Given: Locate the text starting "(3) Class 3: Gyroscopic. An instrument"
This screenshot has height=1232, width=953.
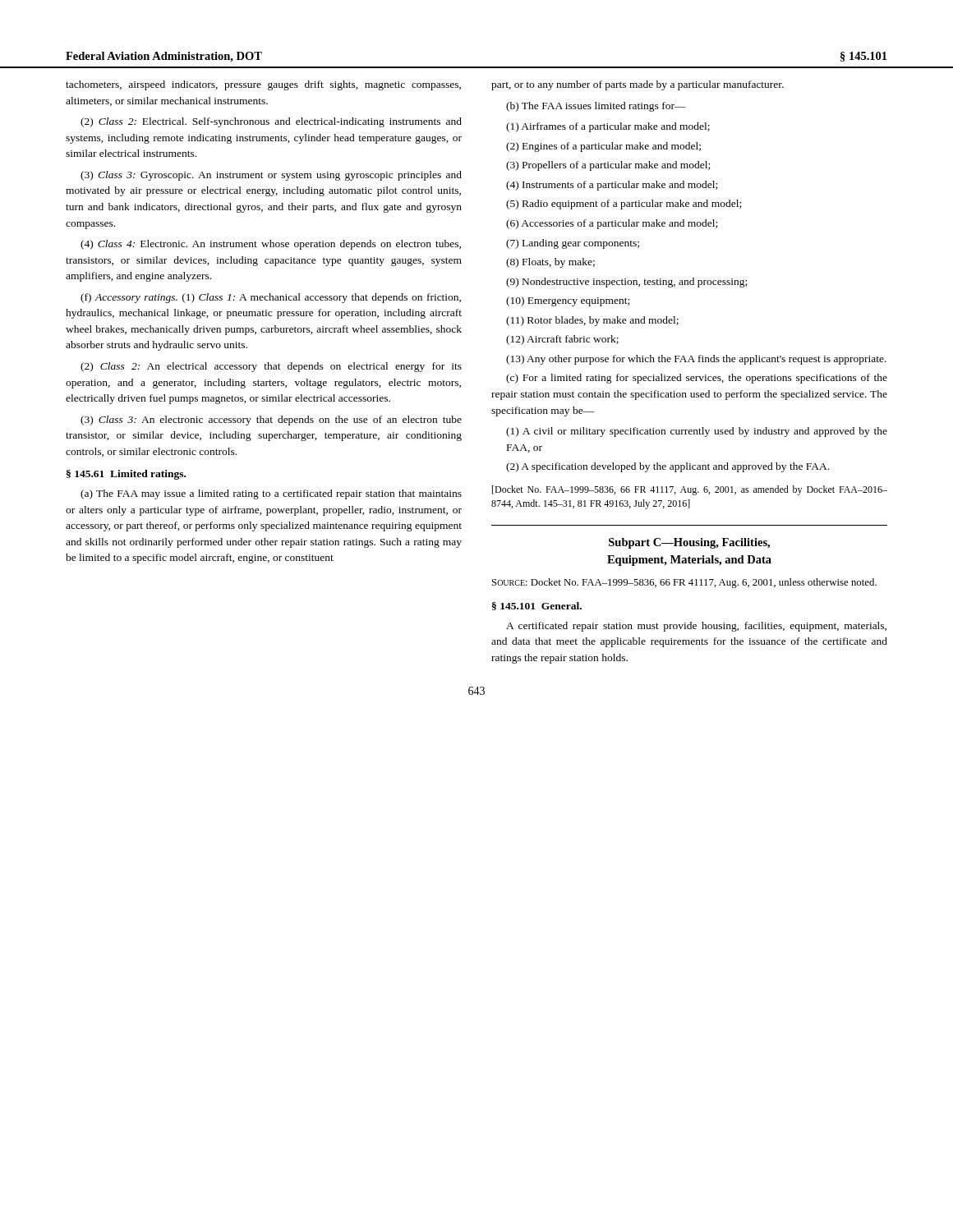Looking at the screenshot, I should pos(264,199).
